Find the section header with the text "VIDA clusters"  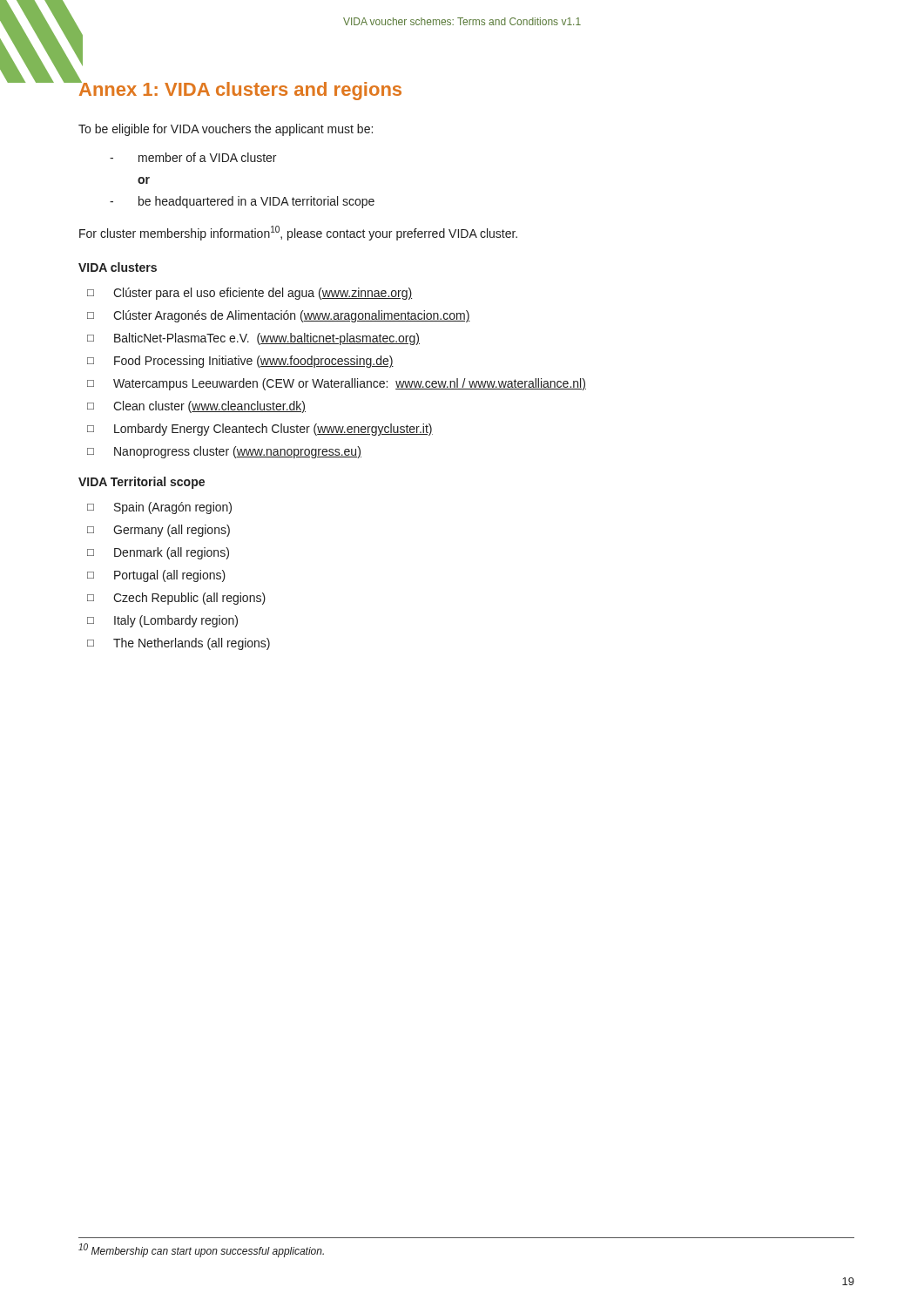pos(118,267)
